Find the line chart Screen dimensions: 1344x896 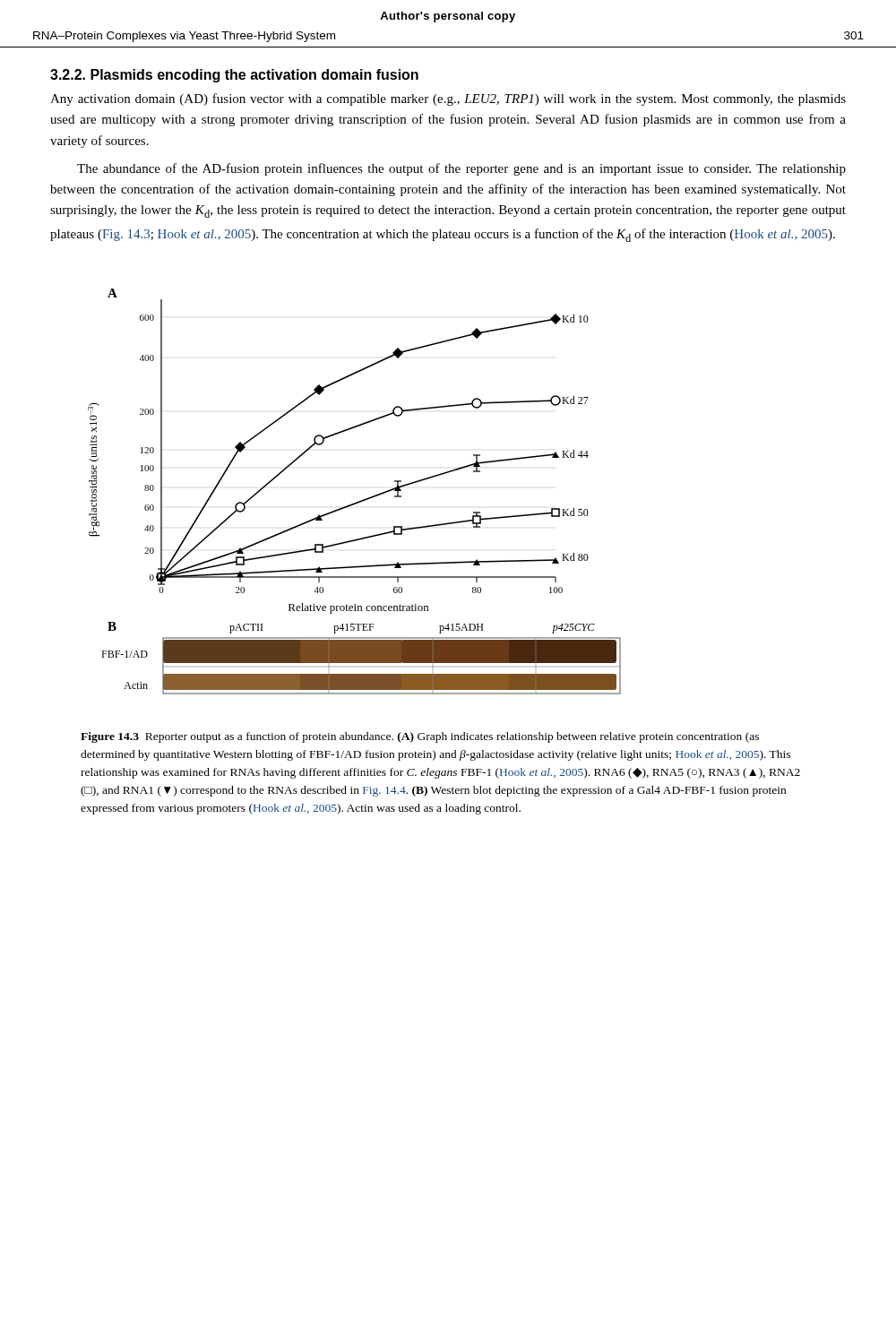point(448,498)
